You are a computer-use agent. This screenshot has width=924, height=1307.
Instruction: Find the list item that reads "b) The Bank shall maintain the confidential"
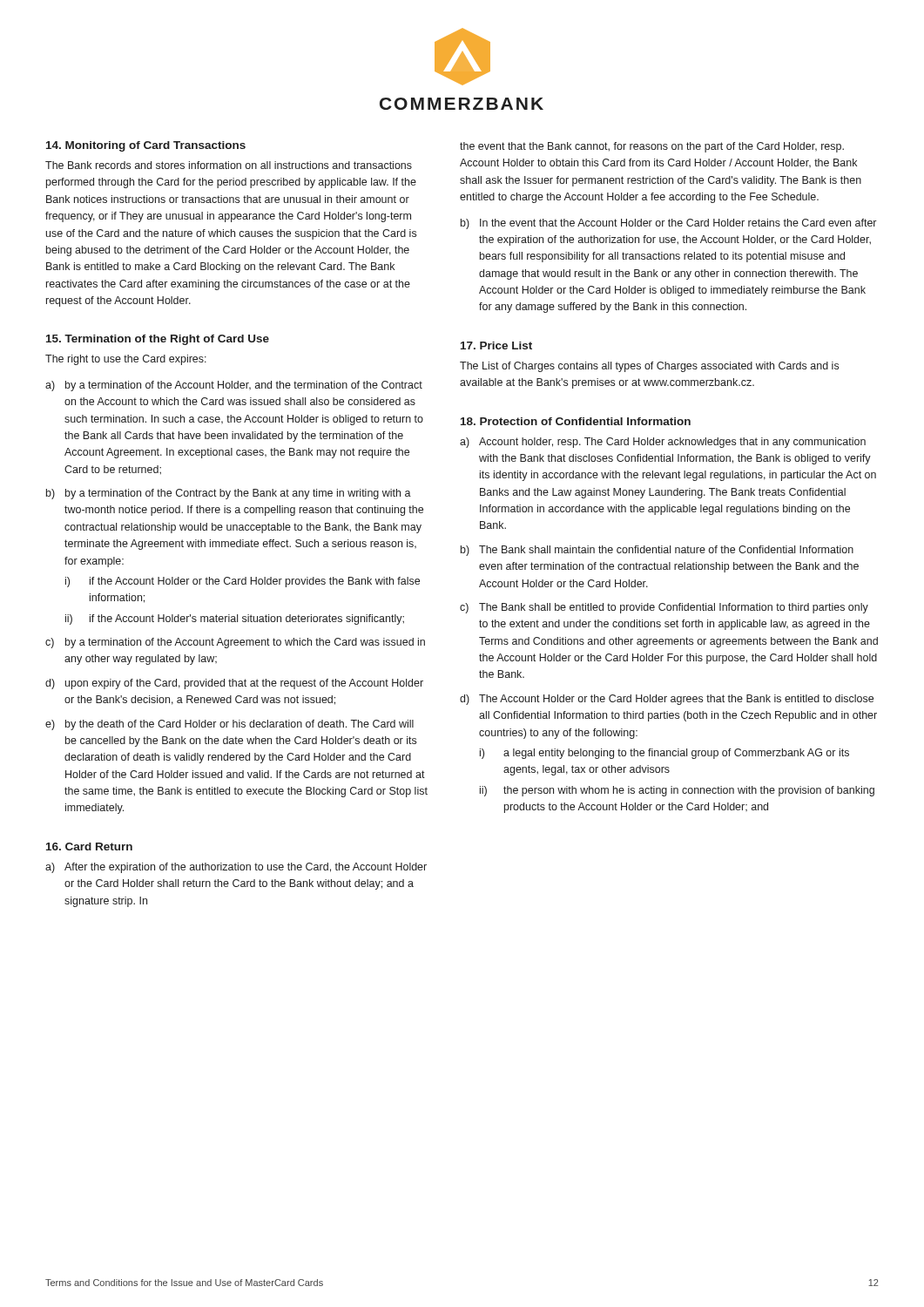669,567
